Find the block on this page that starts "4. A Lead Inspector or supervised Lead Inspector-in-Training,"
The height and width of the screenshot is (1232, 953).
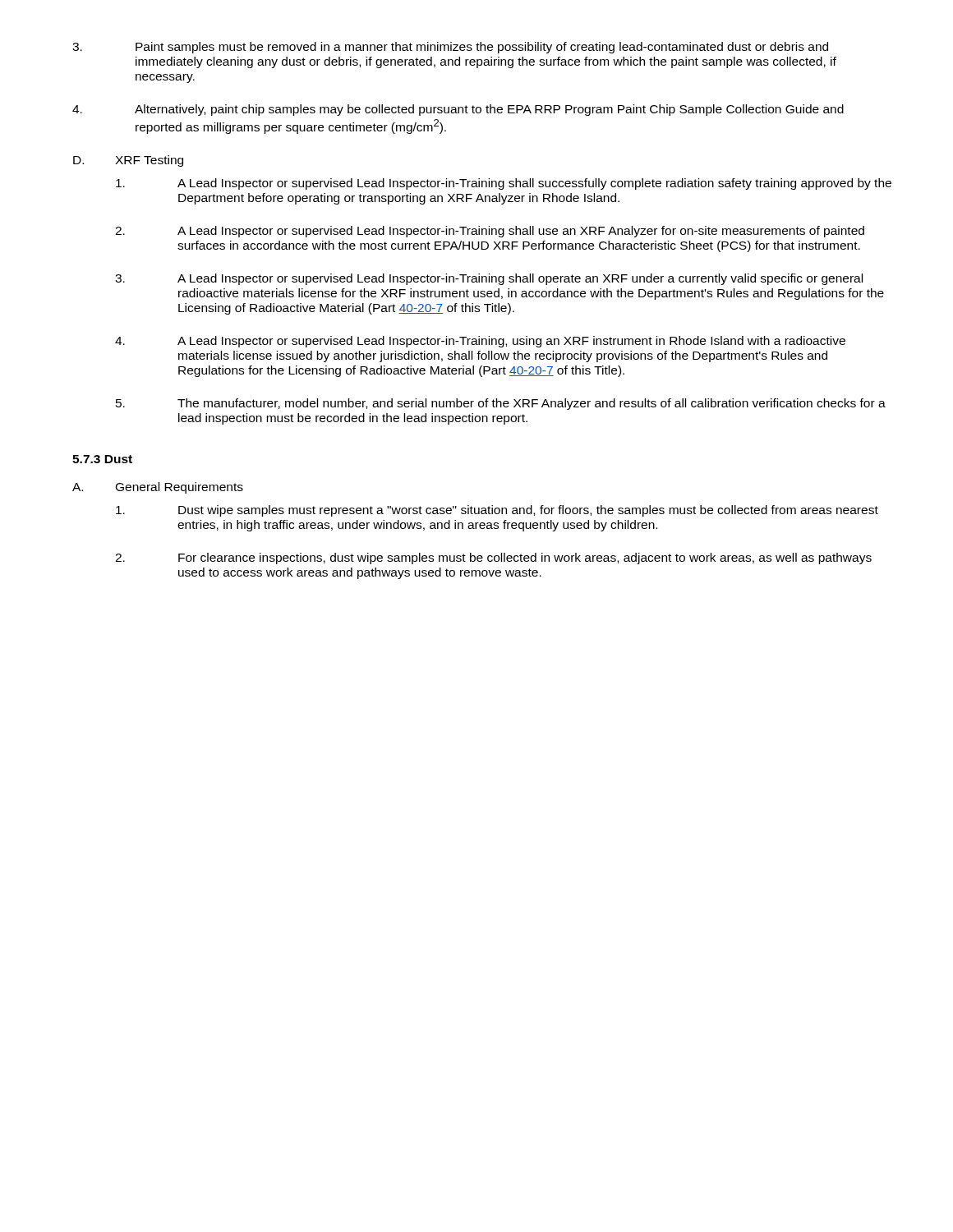[x=504, y=356]
